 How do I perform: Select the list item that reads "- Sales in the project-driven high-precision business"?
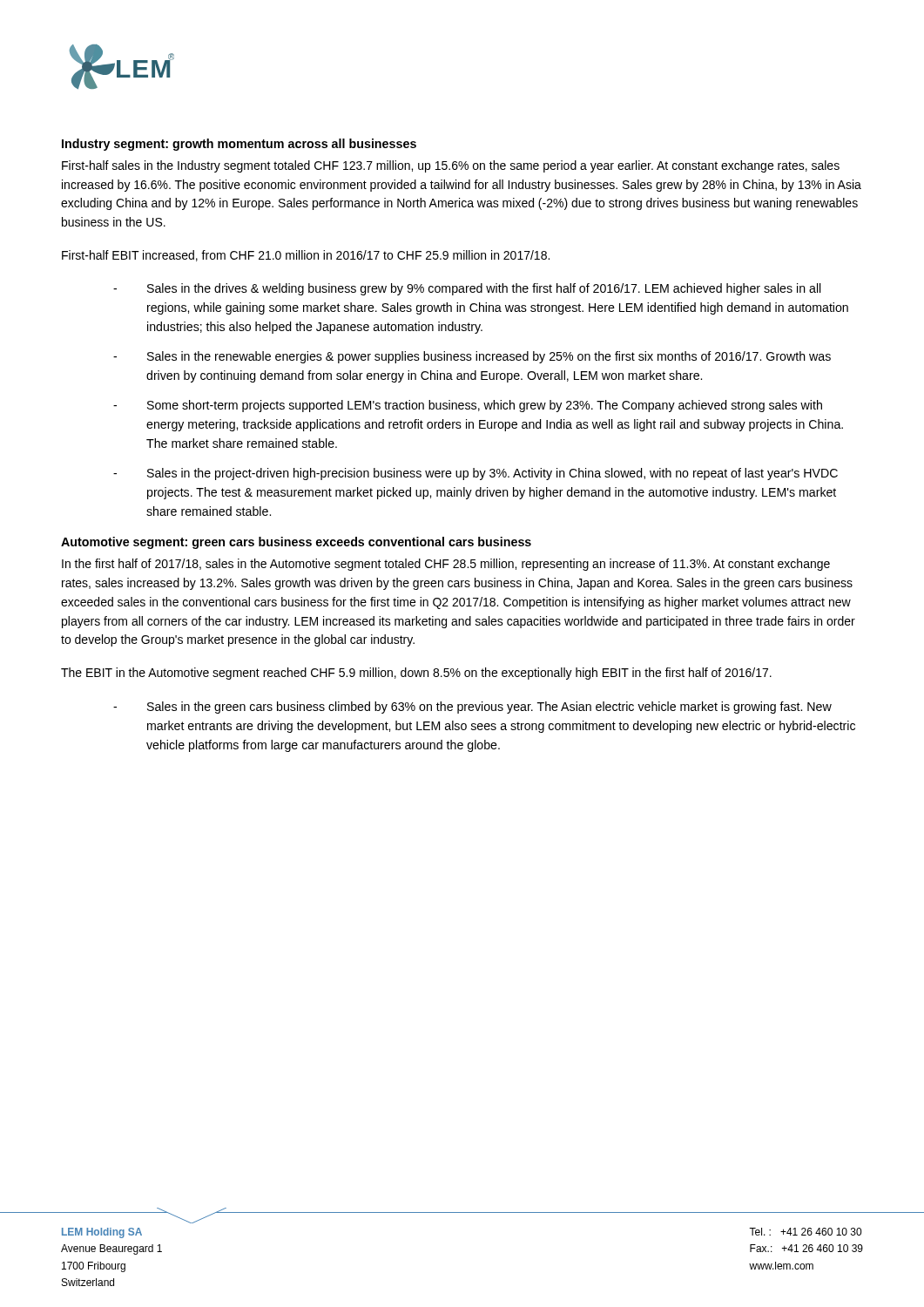coord(462,493)
